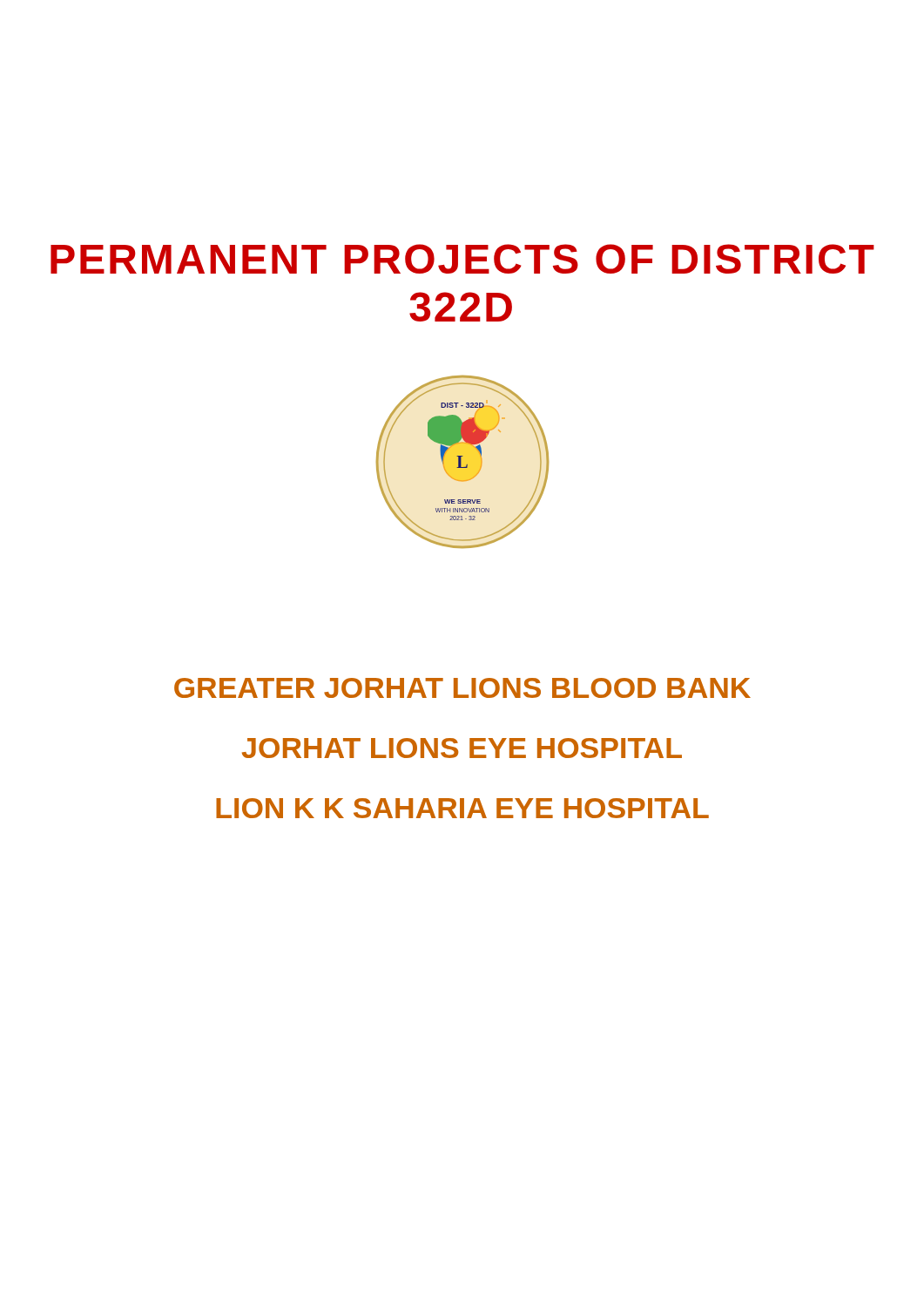This screenshot has height=1307, width=924.
Task: Click on the logo
Action: [x=462, y=464]
